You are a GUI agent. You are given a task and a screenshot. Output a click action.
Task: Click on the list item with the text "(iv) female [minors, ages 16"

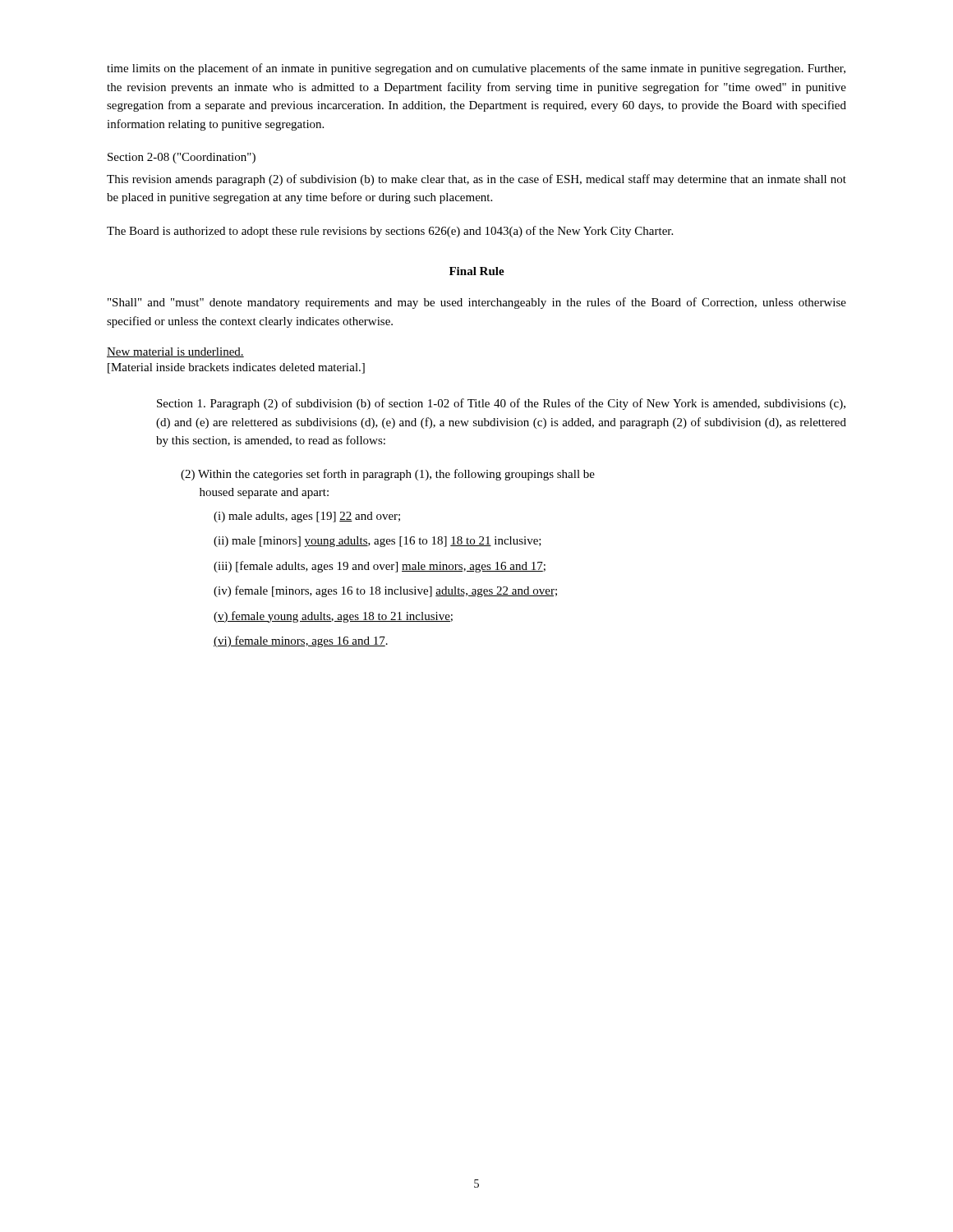tap(386, 591)
